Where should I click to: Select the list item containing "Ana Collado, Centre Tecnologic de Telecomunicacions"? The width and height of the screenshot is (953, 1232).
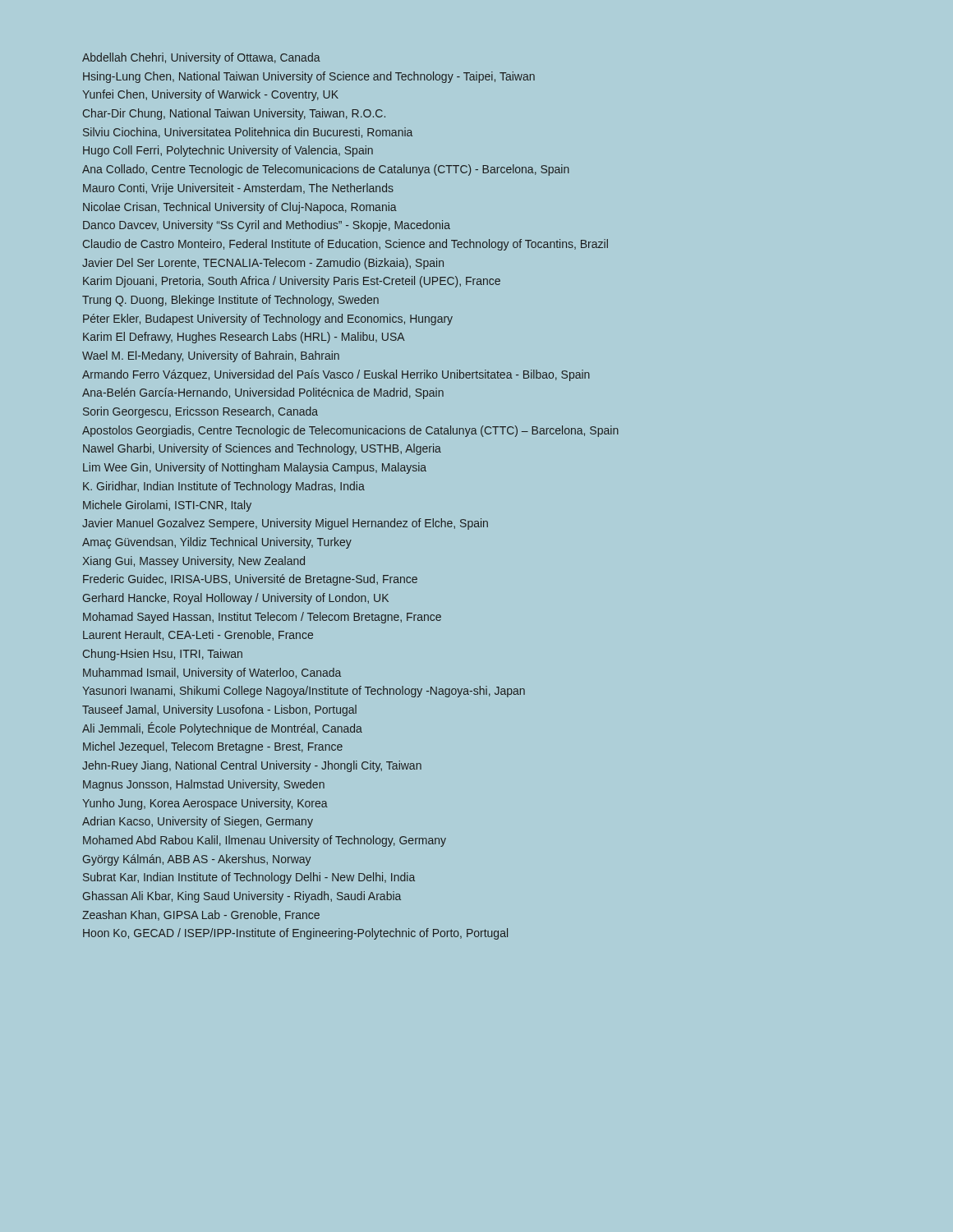click(326, 169)
